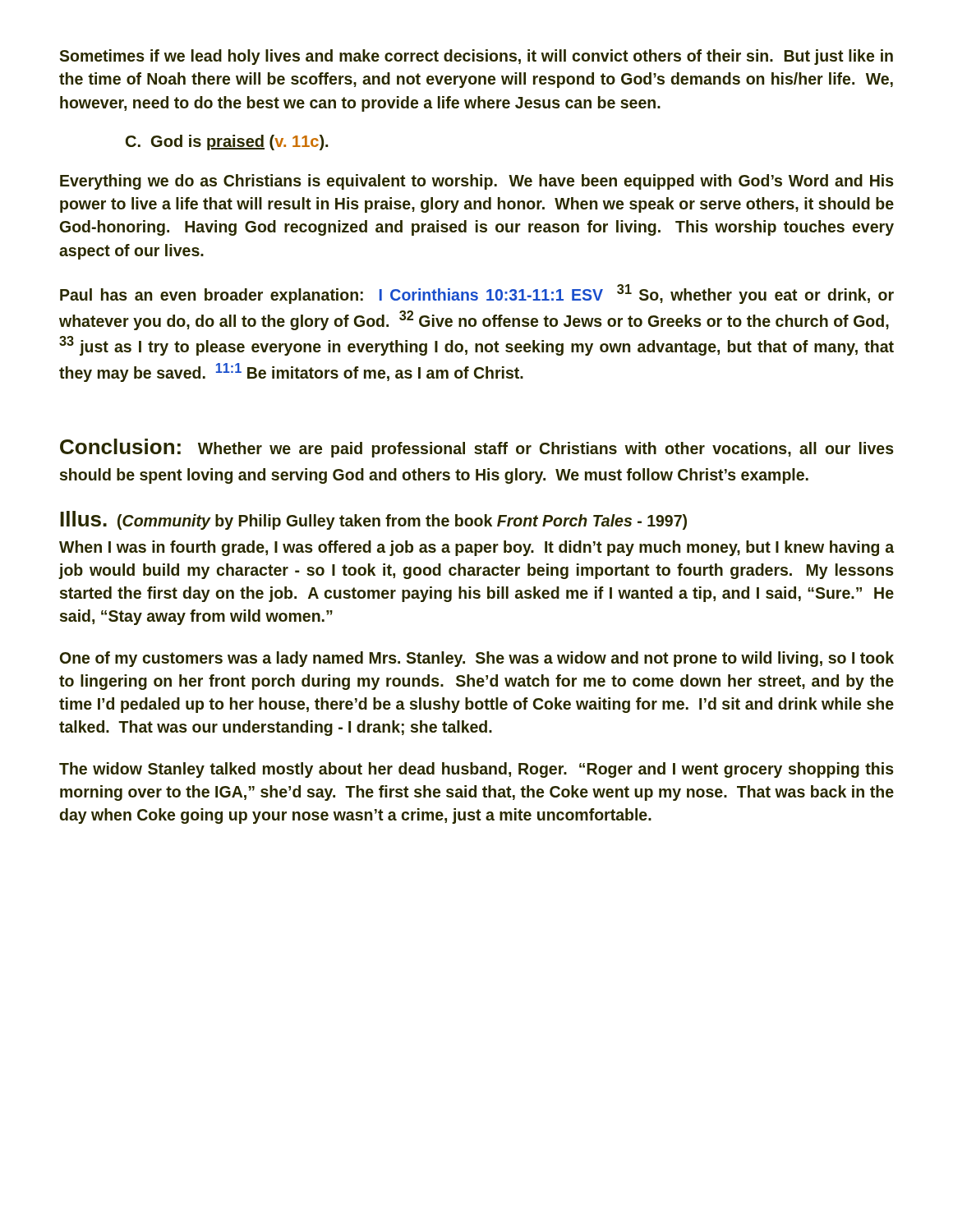Viewport: 953px width, 1232px height.
Task: Point to the block beginning "Everything we do as Christians is equivalent"
Action: point(476,215)
